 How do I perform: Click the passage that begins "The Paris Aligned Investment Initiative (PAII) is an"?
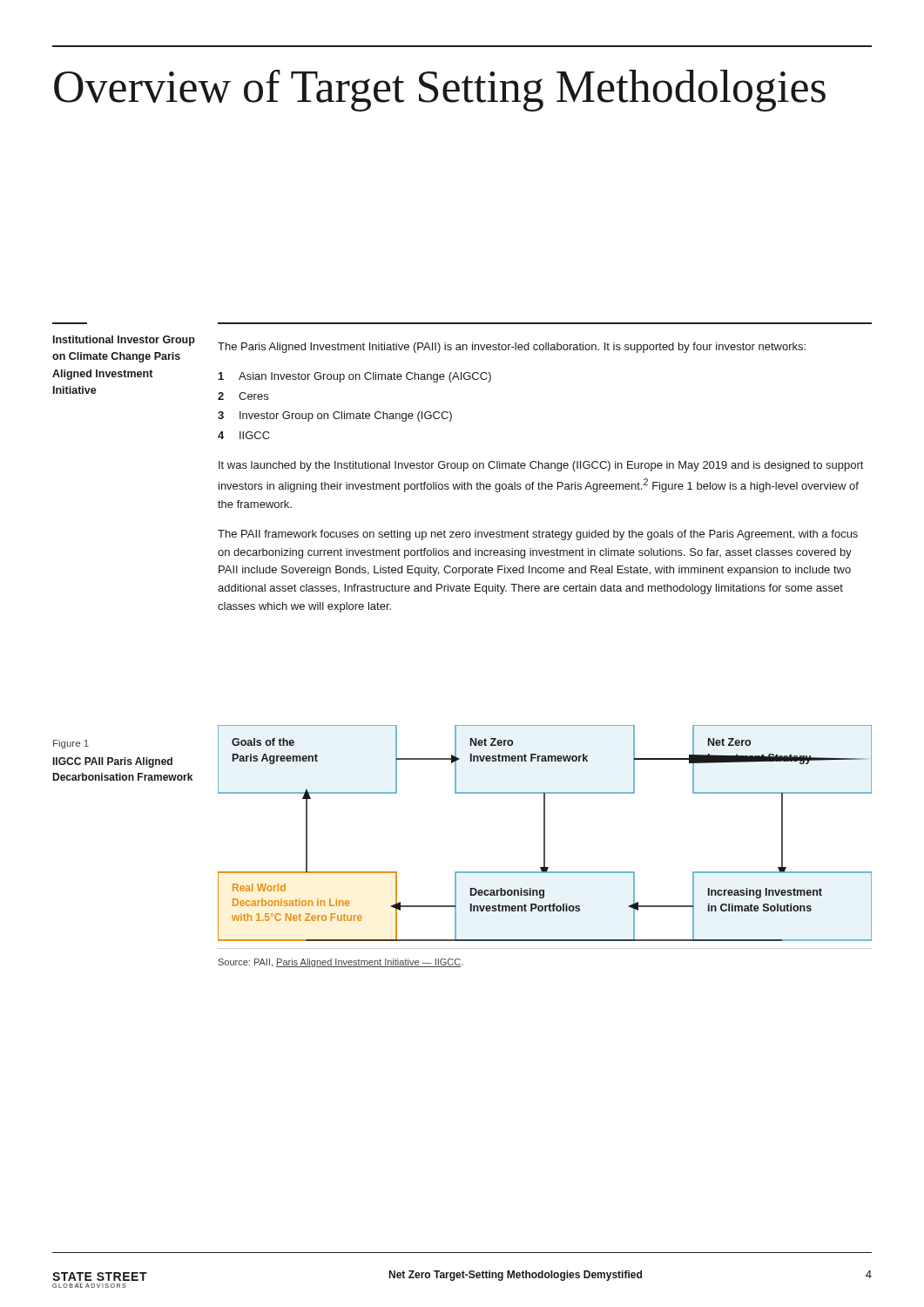[x=512, y=346]
